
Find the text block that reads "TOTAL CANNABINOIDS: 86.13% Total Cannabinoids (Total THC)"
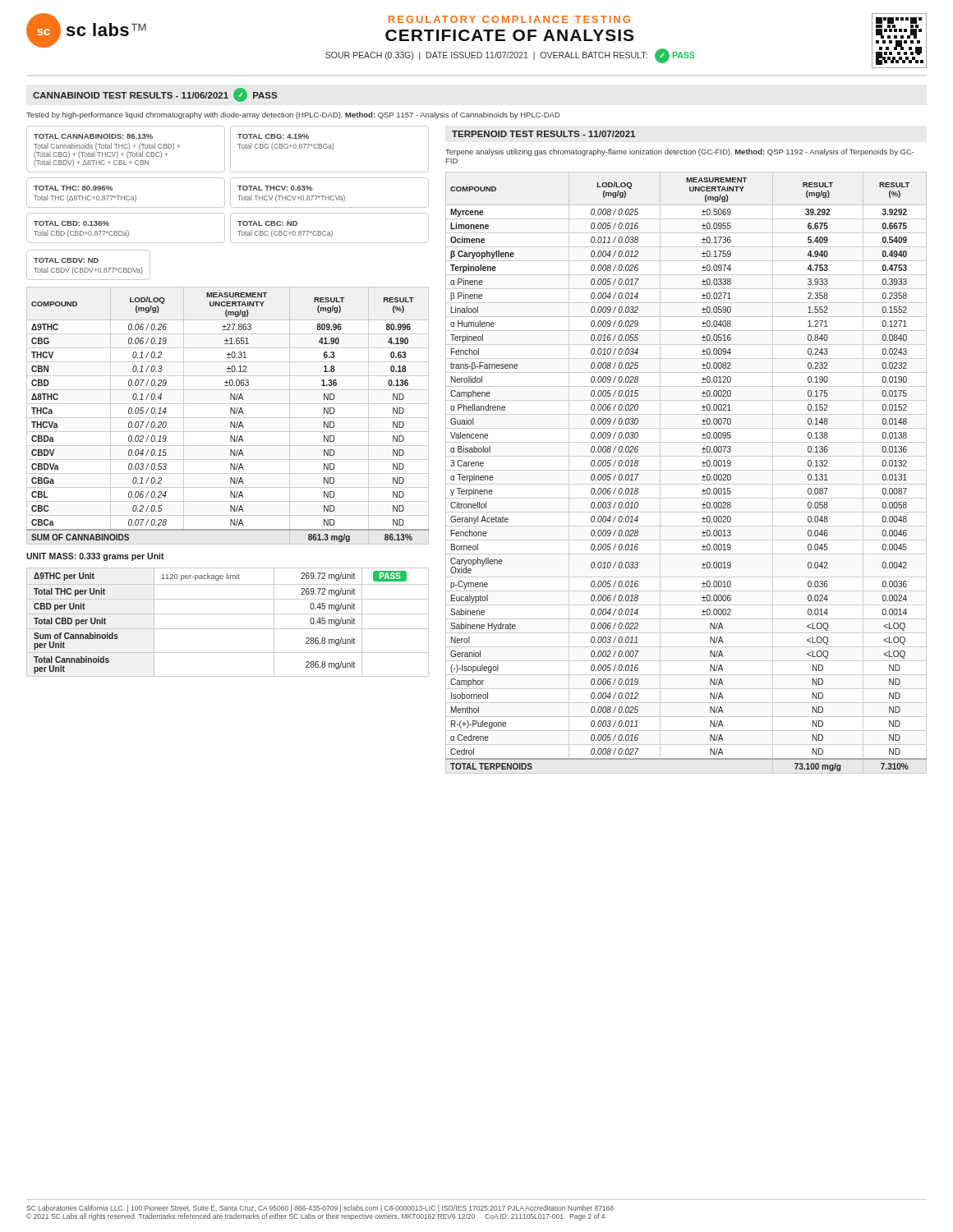pos(126,149)
